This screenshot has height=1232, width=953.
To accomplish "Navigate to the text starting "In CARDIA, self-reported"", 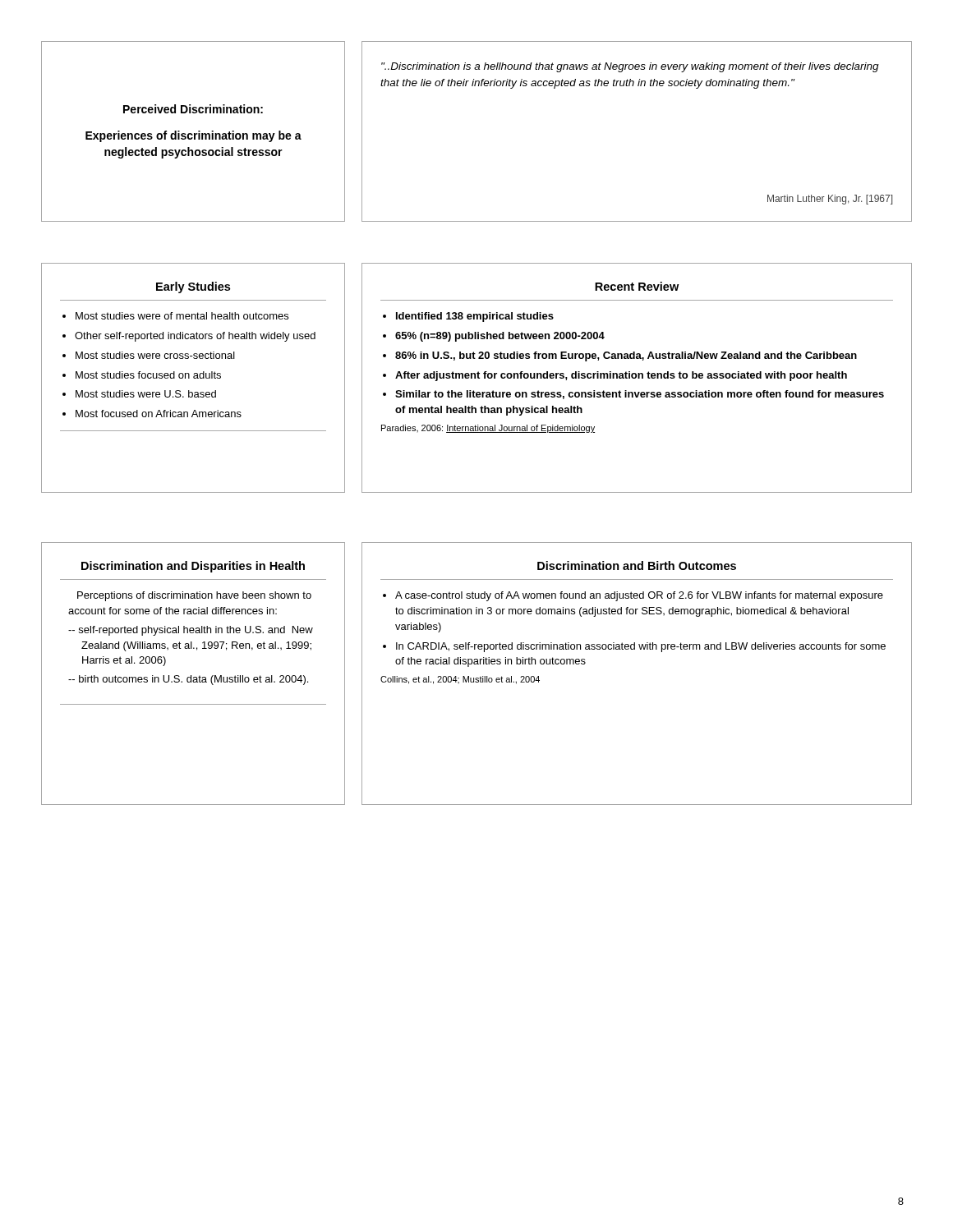I will click(641, 653).
